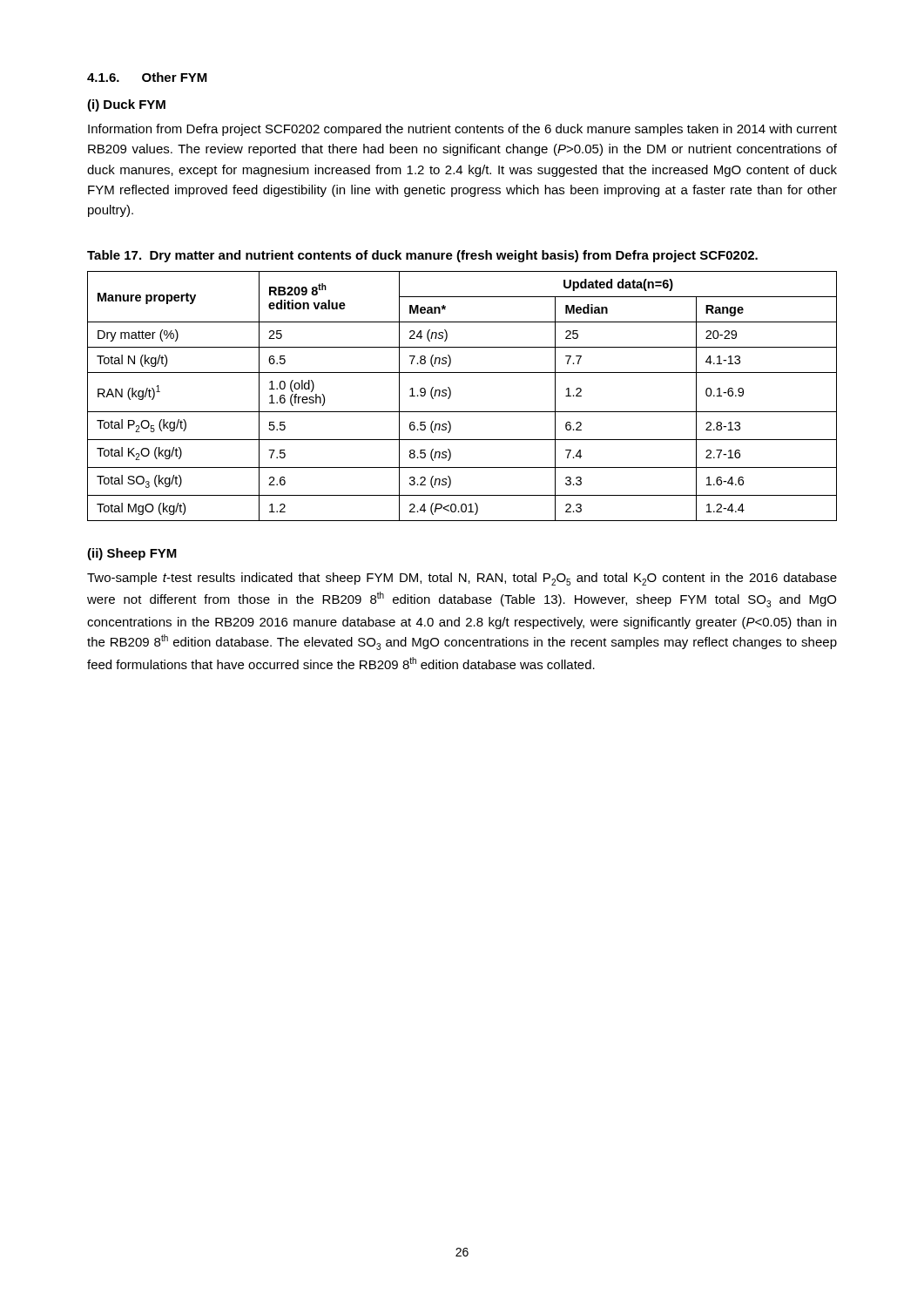Find the section header that says "(i) Duck FYM"
Image resolution: width=924 pixels, height=1307 pixels.
pyautogui.click(x=127, y=104)
